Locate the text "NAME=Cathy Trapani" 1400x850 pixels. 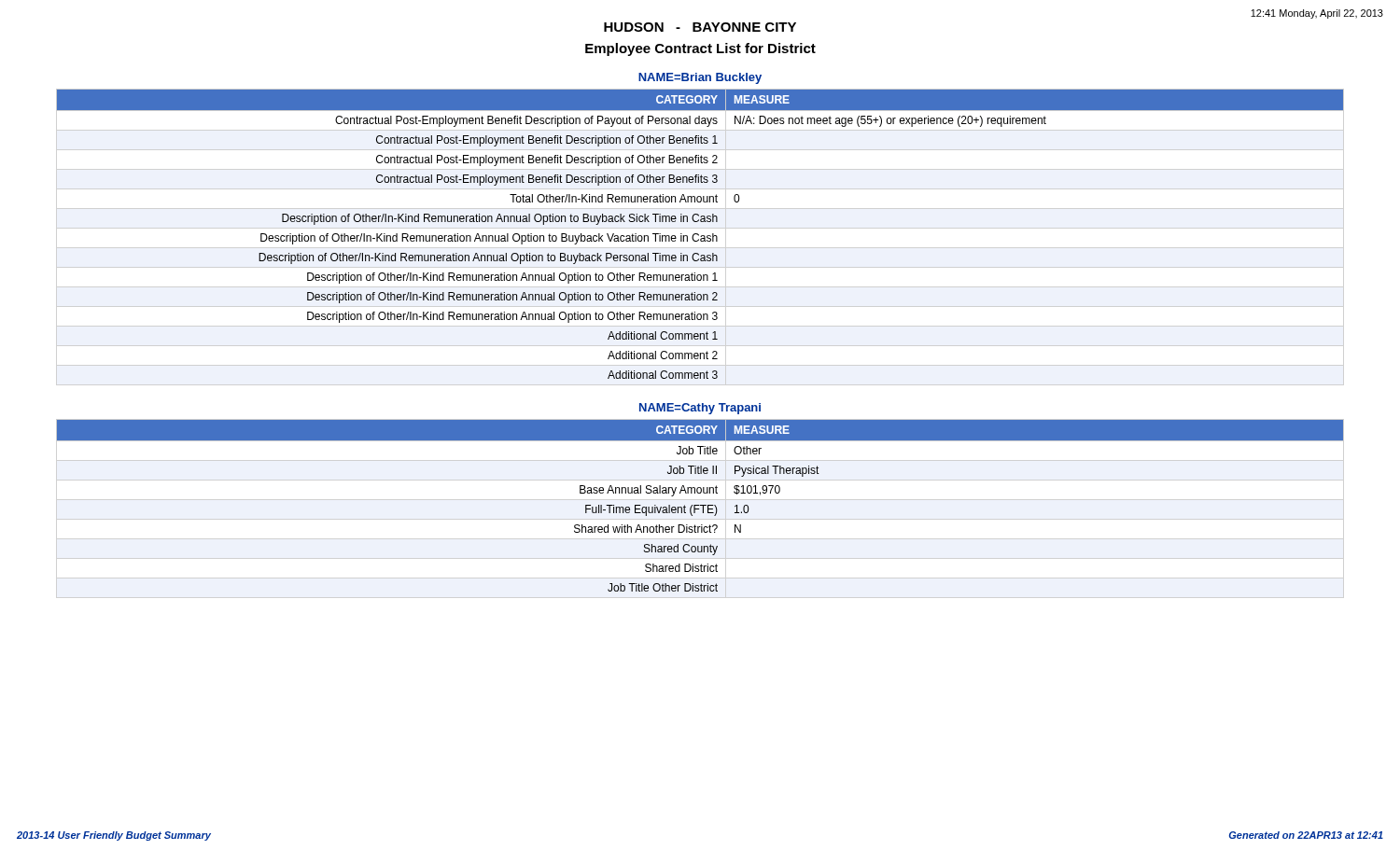(x=700, y=407)
